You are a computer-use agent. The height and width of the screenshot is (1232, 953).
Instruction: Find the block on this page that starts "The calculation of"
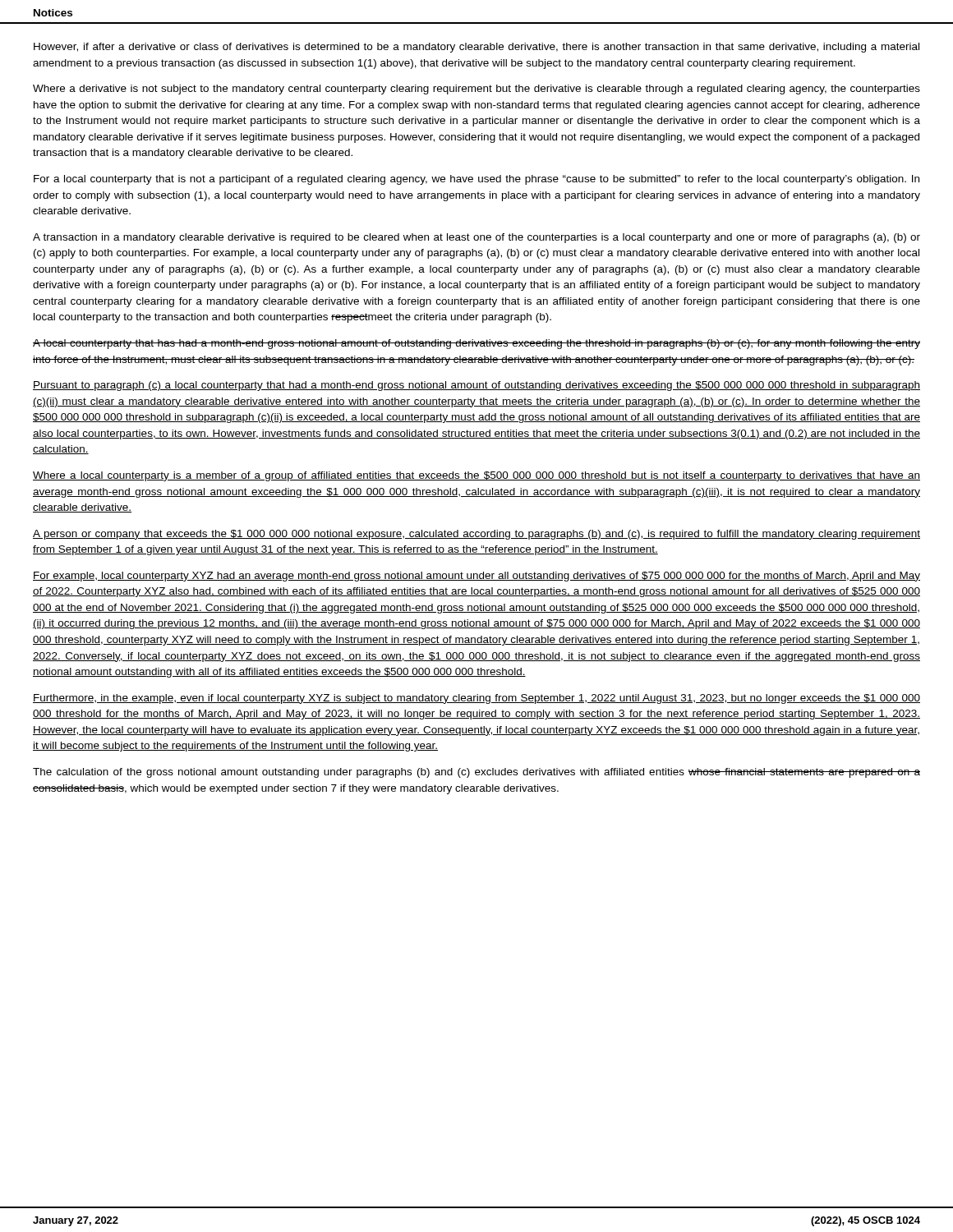(476, 780)
